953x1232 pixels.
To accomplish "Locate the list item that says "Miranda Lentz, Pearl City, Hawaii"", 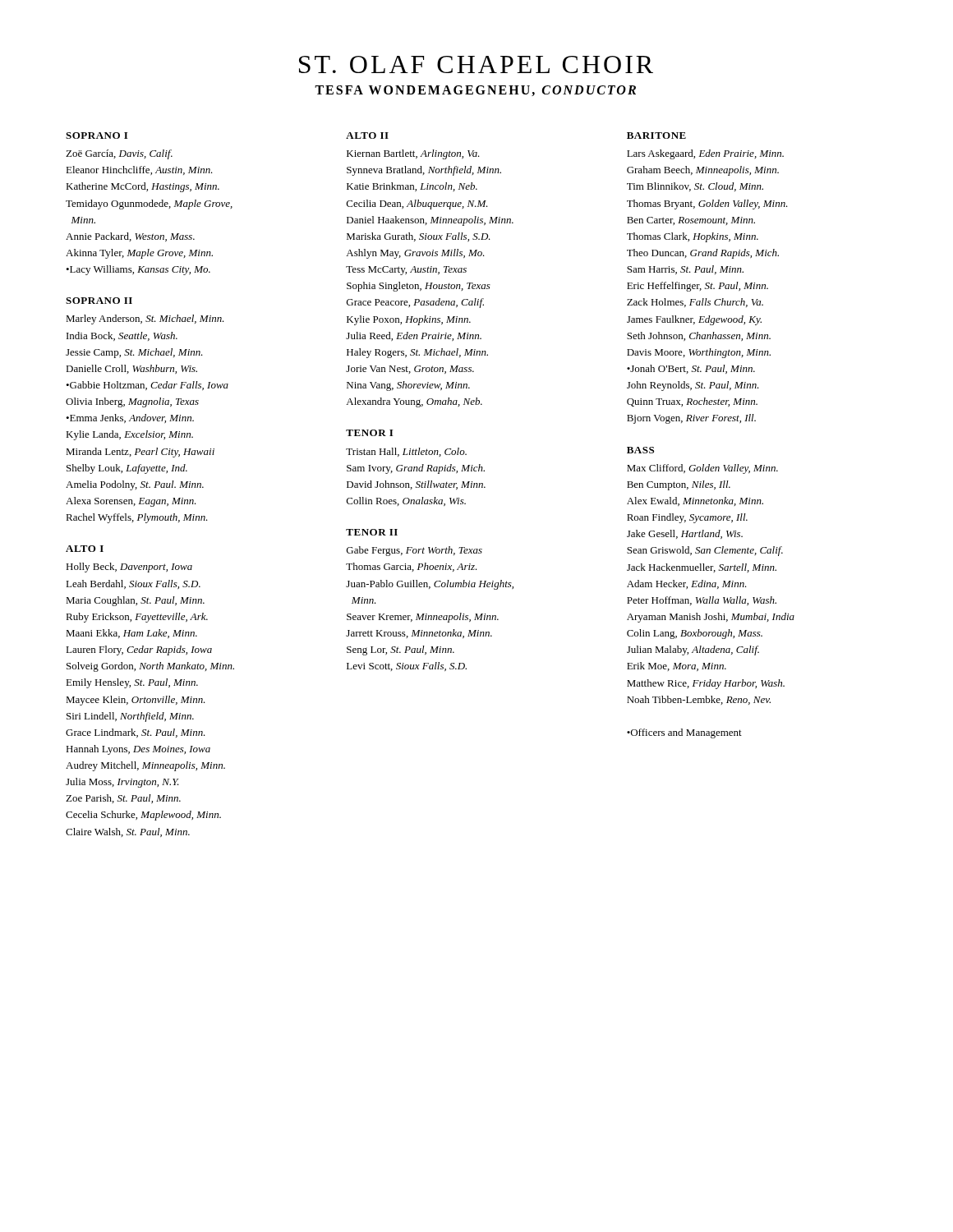I will coord(140,451).
